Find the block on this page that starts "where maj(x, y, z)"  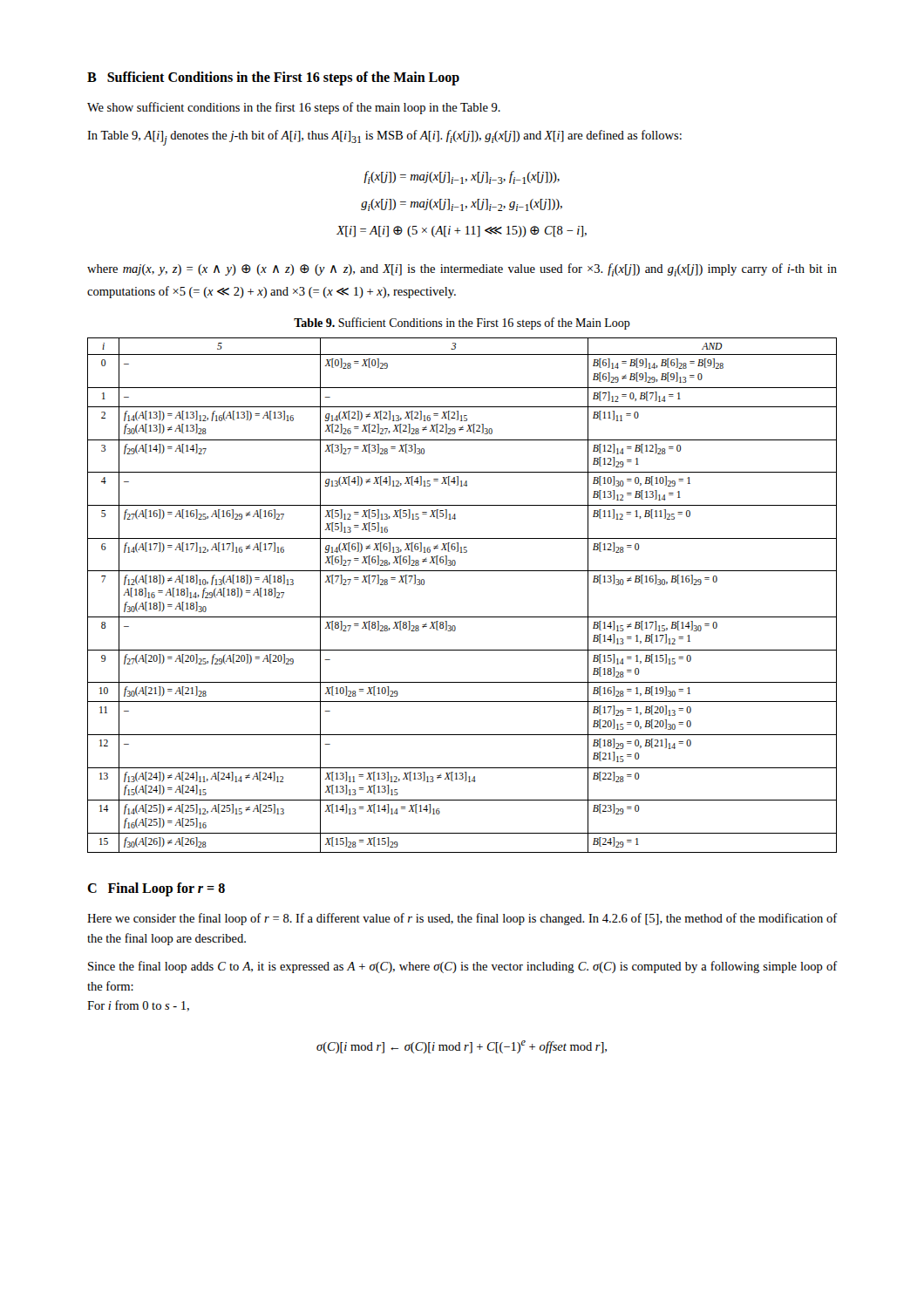coord(462,280)
